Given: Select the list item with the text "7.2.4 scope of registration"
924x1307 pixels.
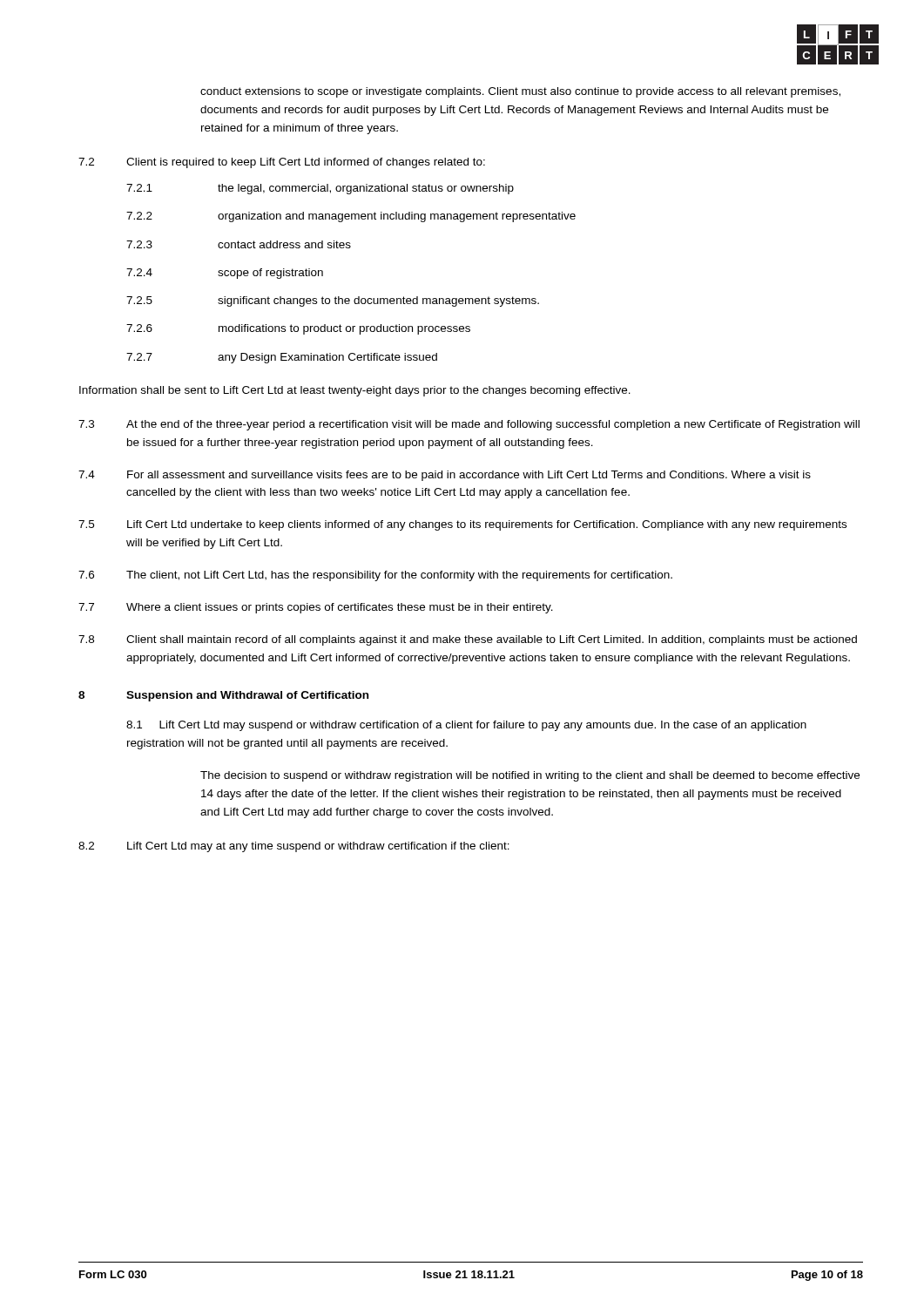Looking at the screenshot, I should [x=225, y=274].
